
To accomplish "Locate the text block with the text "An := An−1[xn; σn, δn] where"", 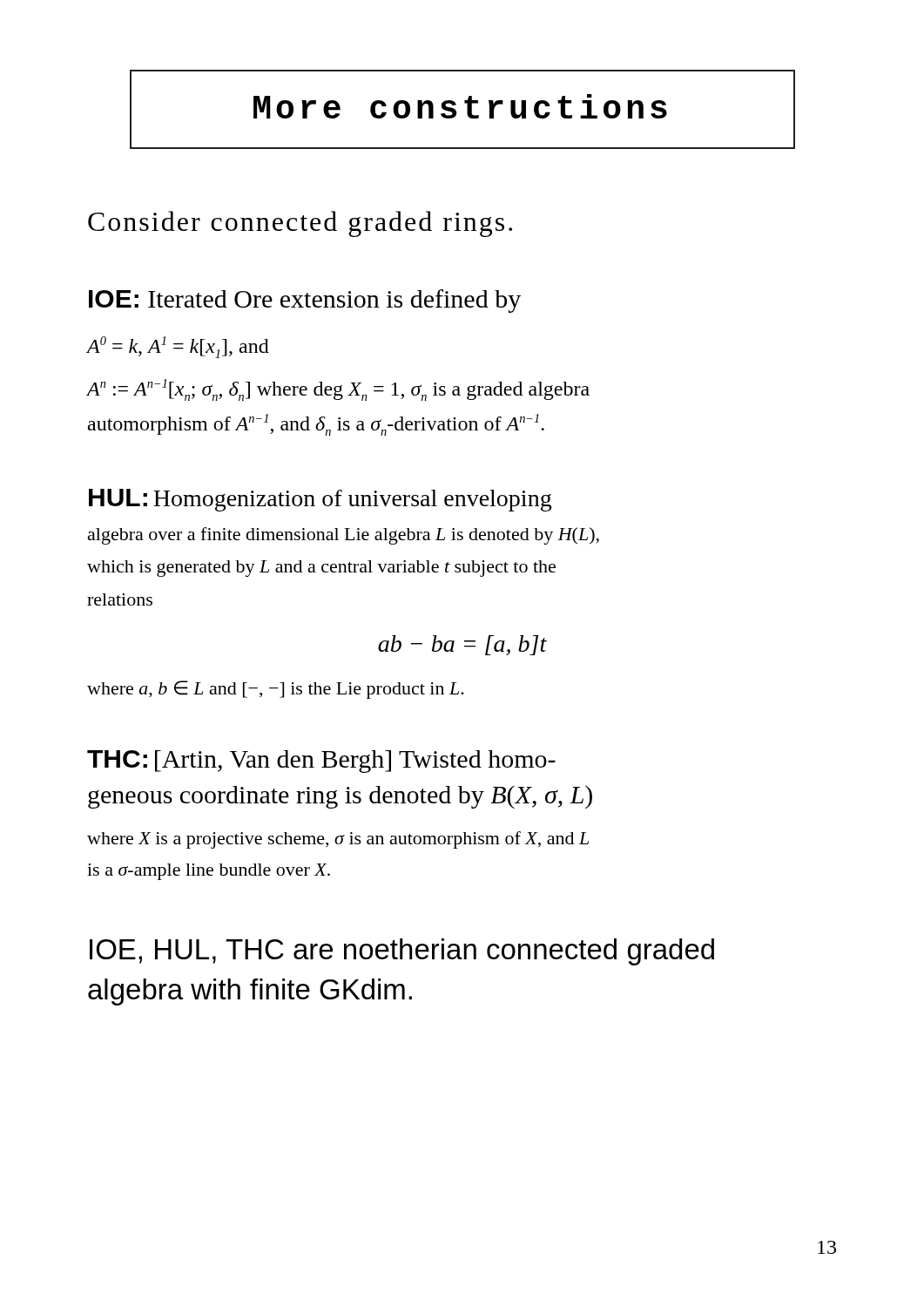I will (338, 407).
